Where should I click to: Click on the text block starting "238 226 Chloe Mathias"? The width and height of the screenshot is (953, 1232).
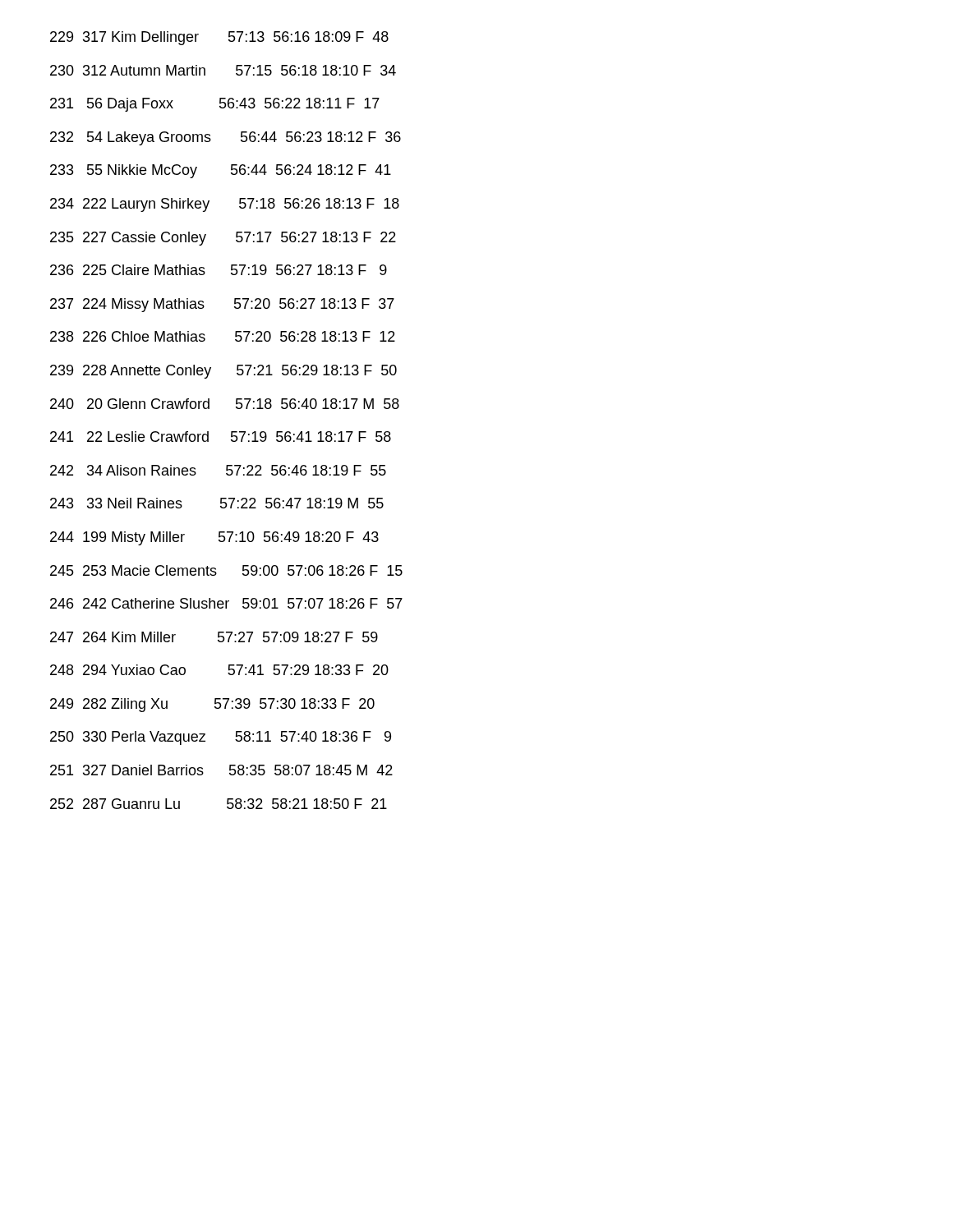click(124, 336)
